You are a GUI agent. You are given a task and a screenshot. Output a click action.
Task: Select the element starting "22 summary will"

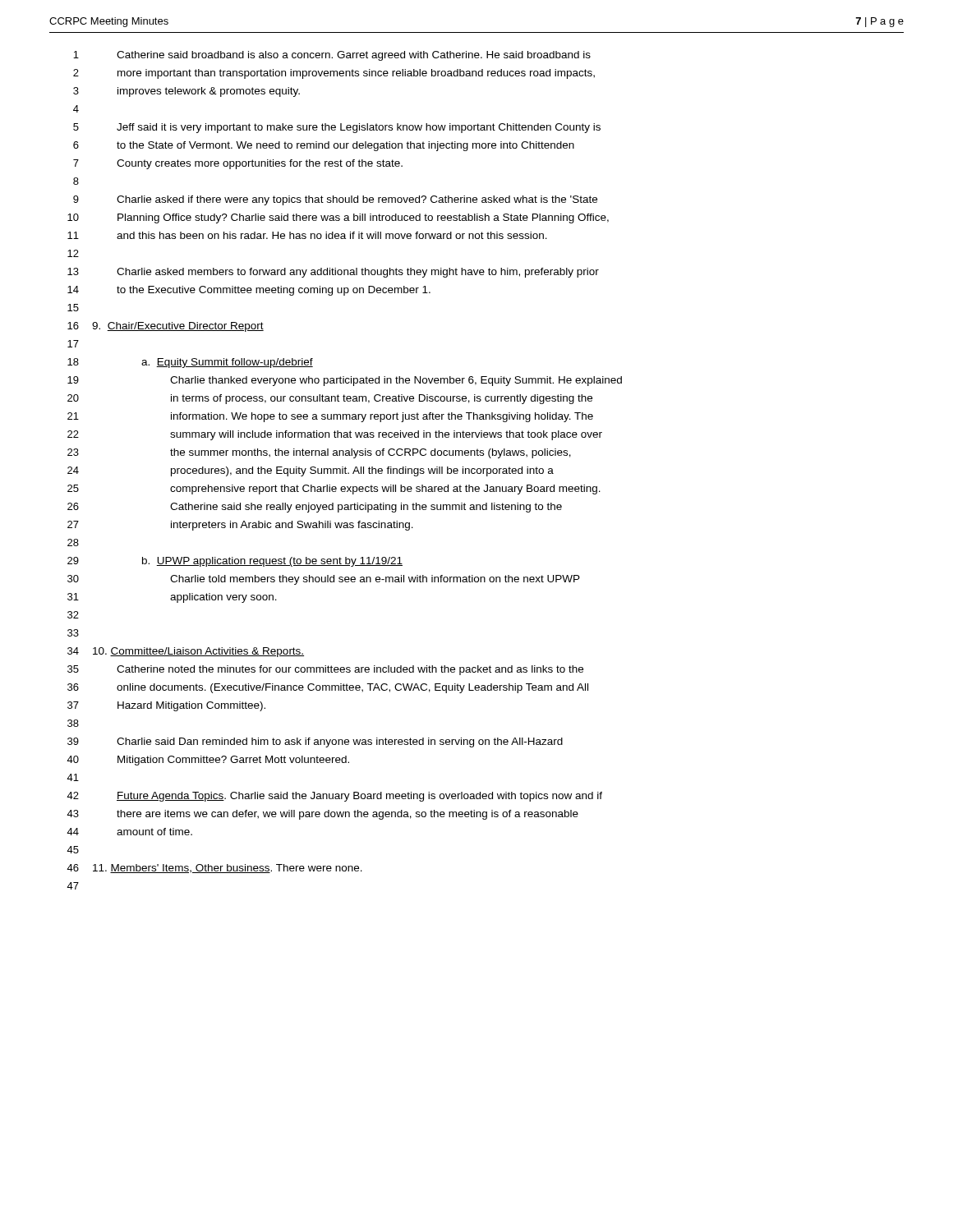(x=476, y=434)
